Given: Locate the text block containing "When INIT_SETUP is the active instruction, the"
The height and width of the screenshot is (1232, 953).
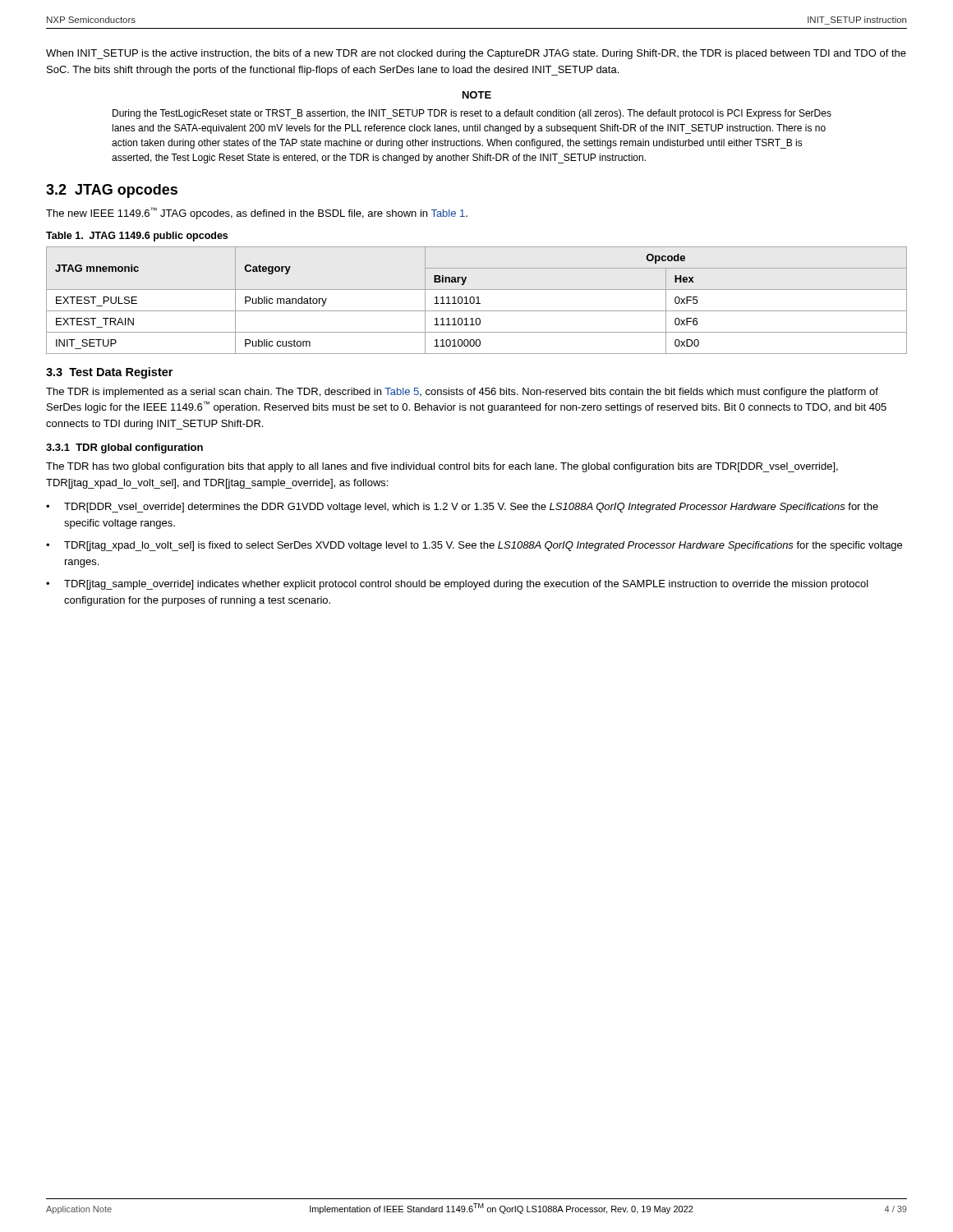Looking at the screenshot, I should point(476,61).
